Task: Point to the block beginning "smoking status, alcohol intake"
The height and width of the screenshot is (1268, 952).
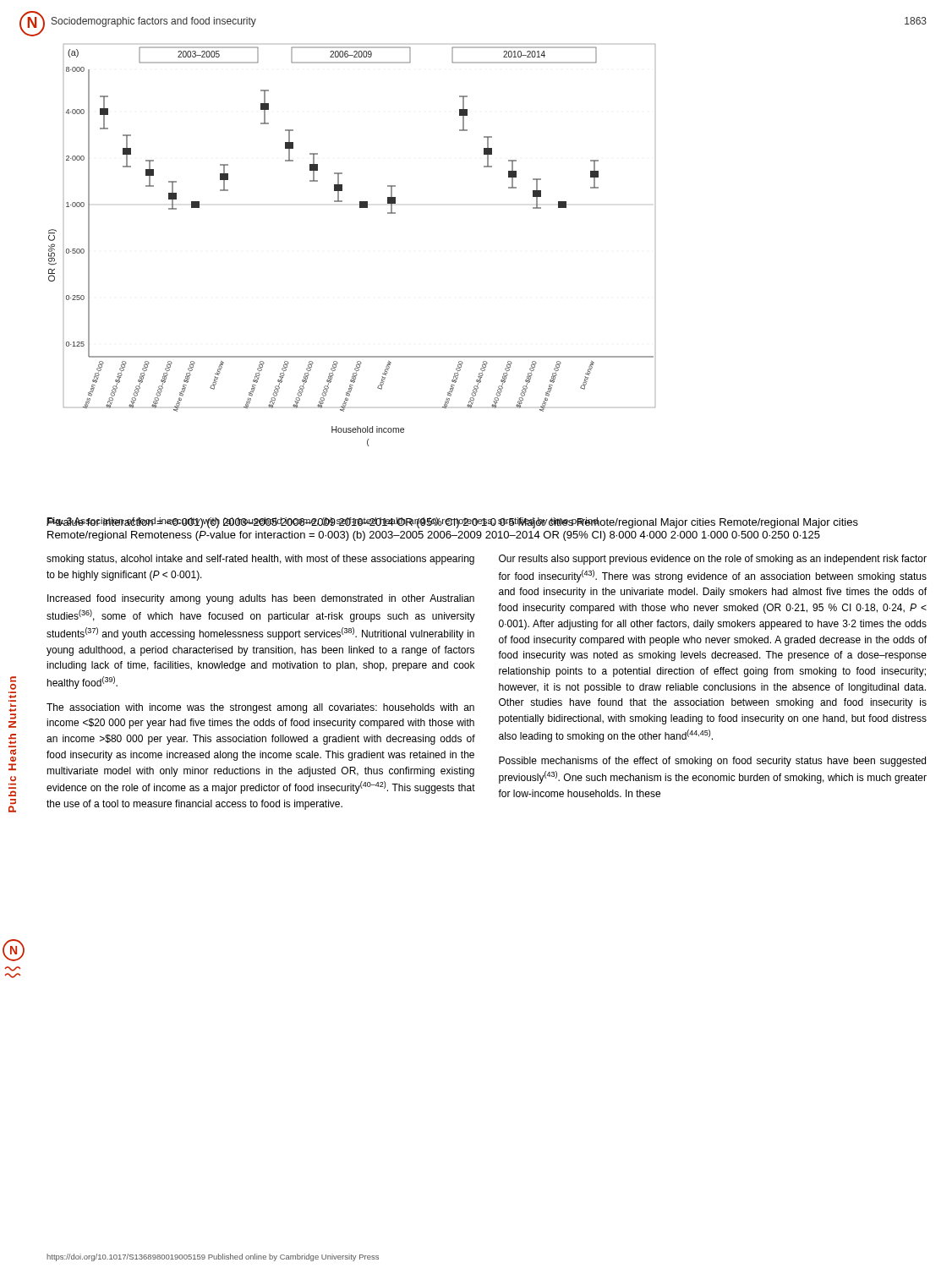Action: (260, 560)
